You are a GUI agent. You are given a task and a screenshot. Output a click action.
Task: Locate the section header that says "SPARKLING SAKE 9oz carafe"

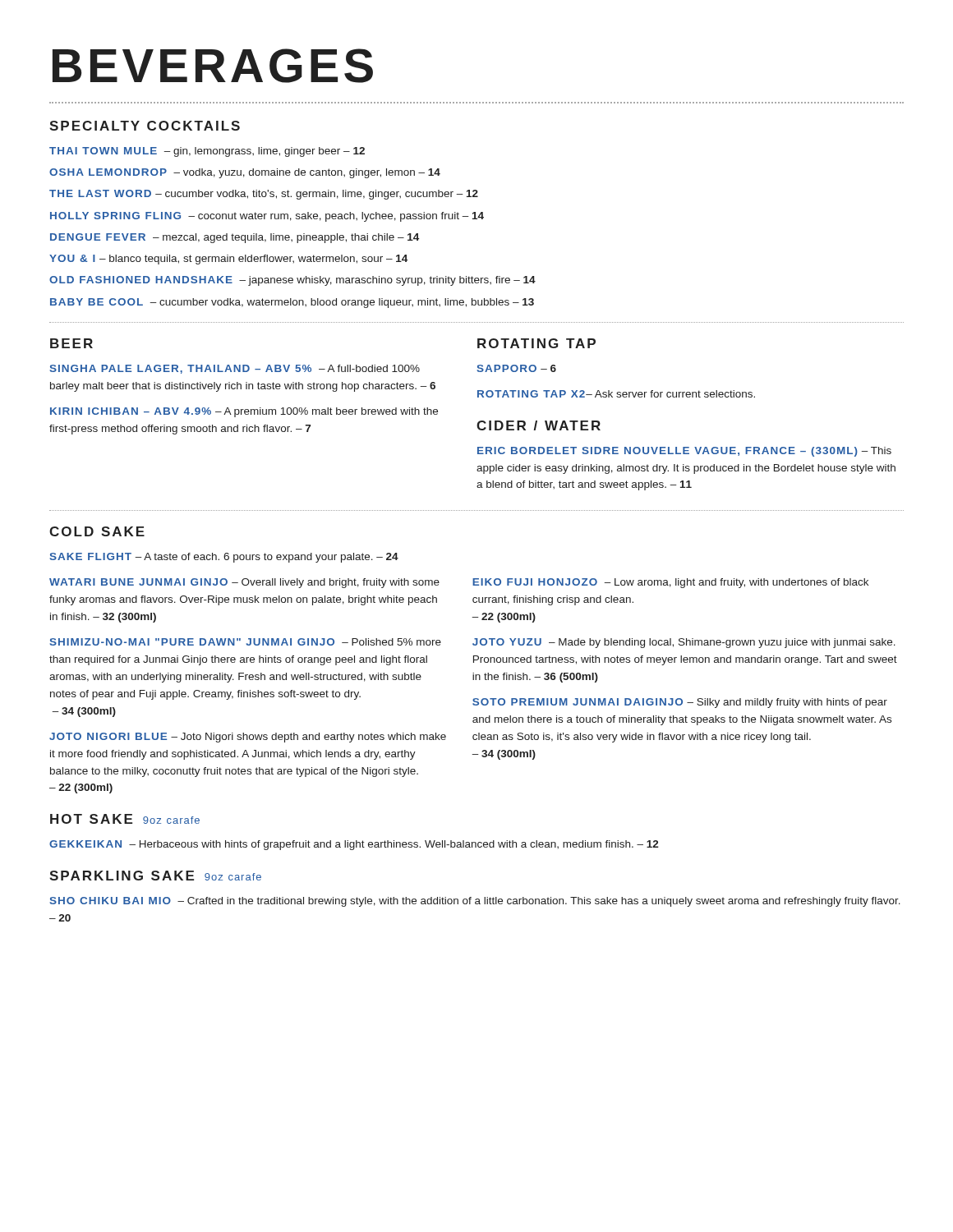(x=155, y=876)
